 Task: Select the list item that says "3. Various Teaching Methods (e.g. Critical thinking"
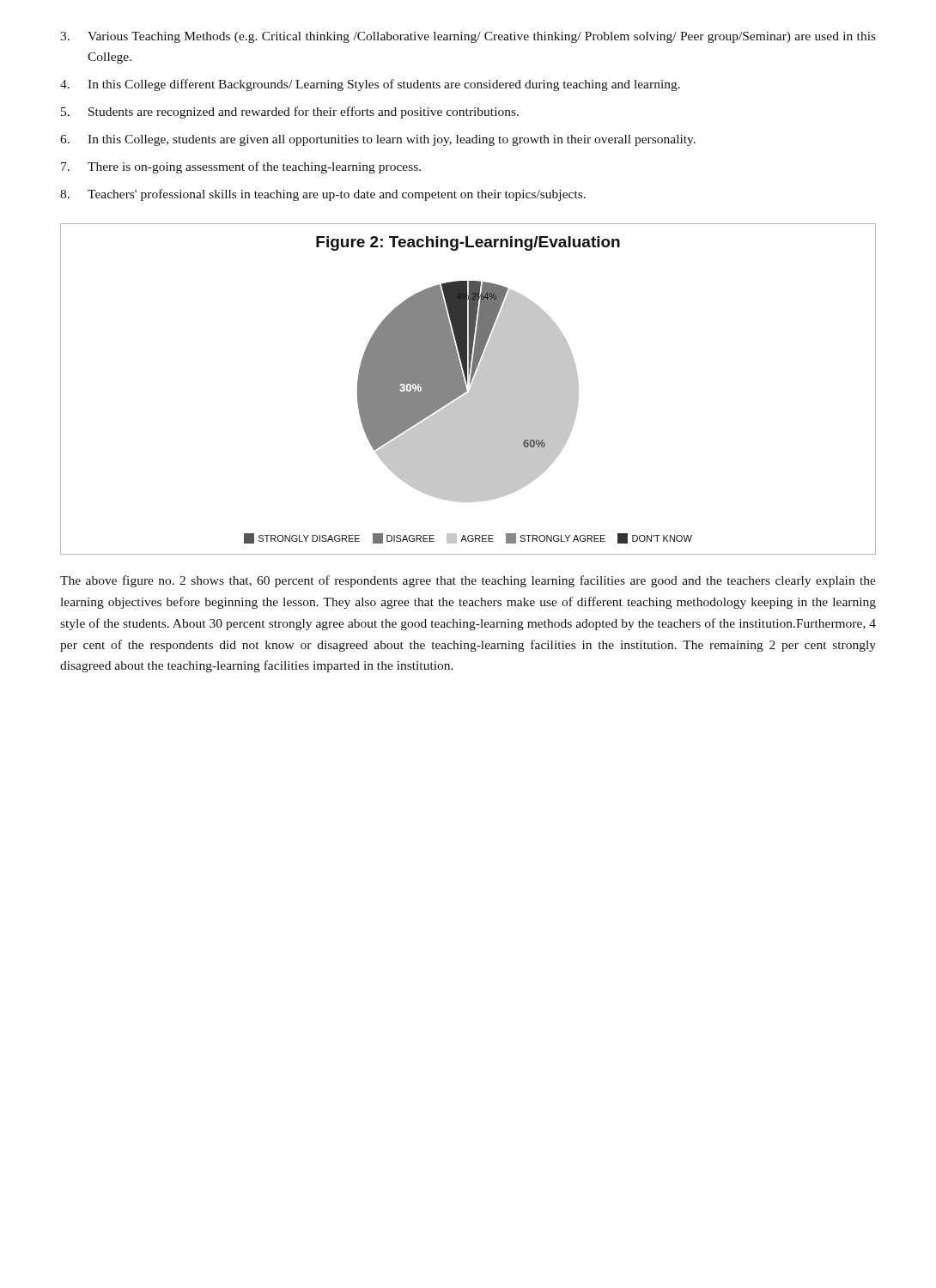(x=468, y=46)
